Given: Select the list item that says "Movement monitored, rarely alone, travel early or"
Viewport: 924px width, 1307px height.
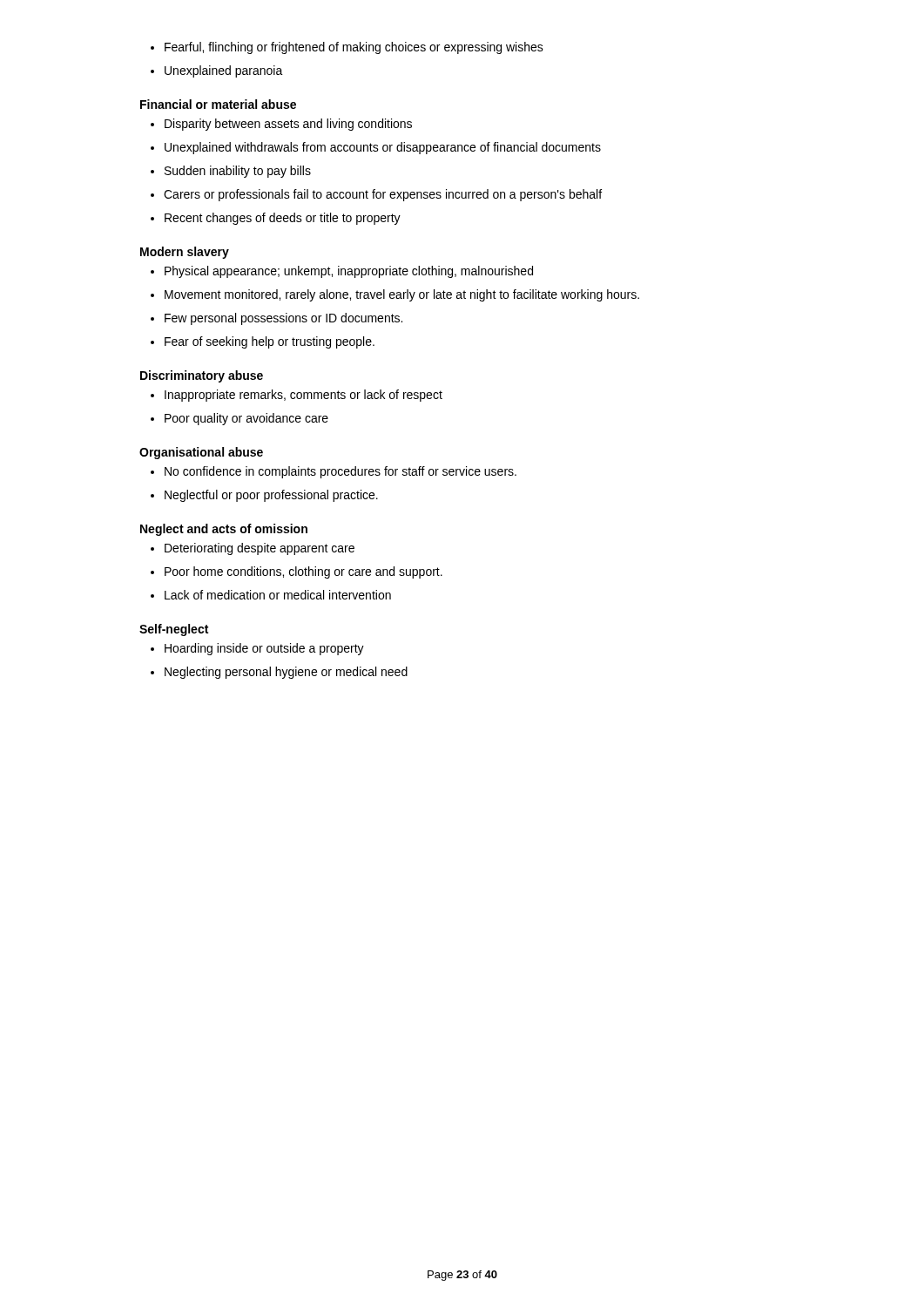Looking at the screenshot, I should [x=492, y=295].
